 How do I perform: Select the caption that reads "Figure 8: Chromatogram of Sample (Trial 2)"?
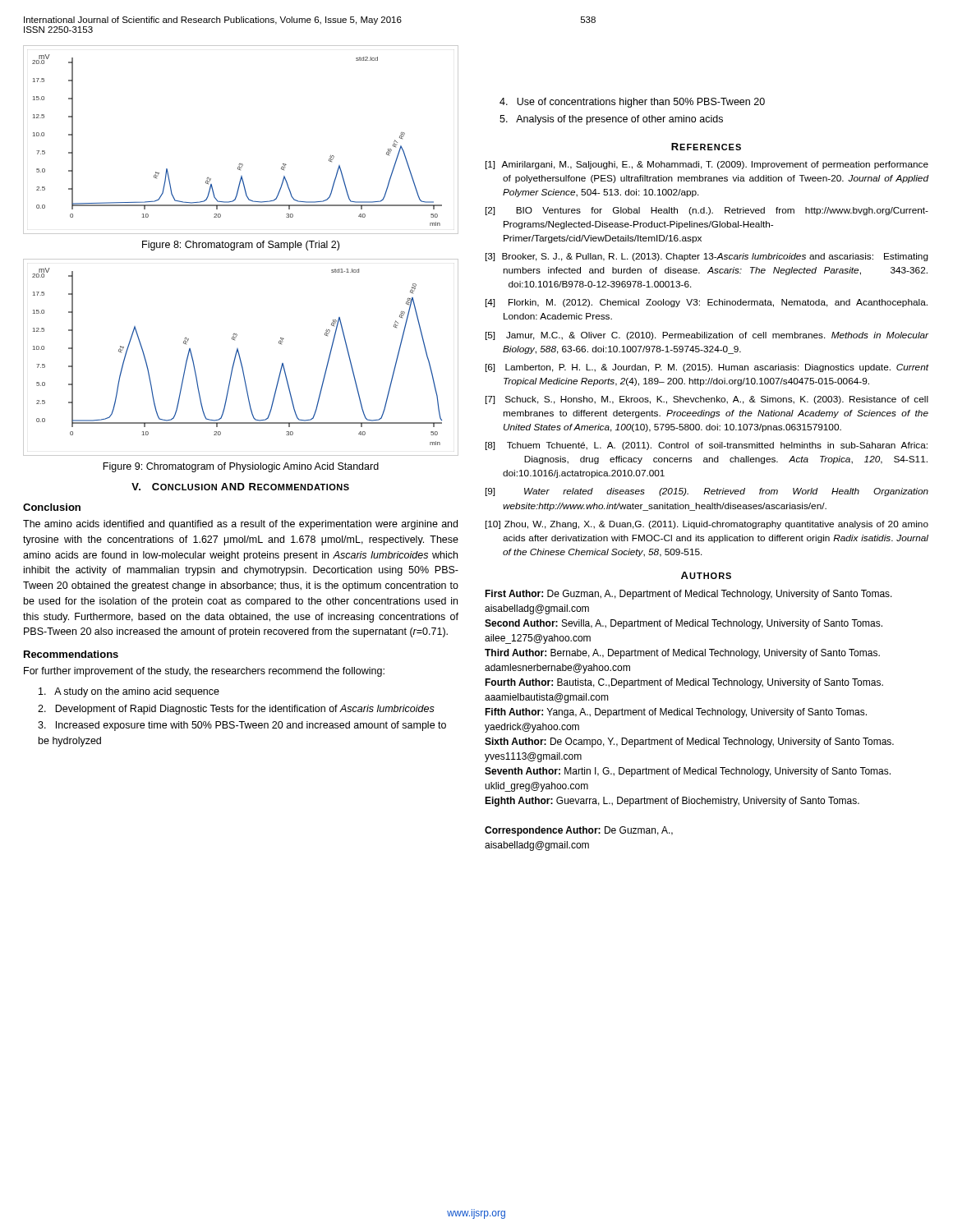[241, 245]
